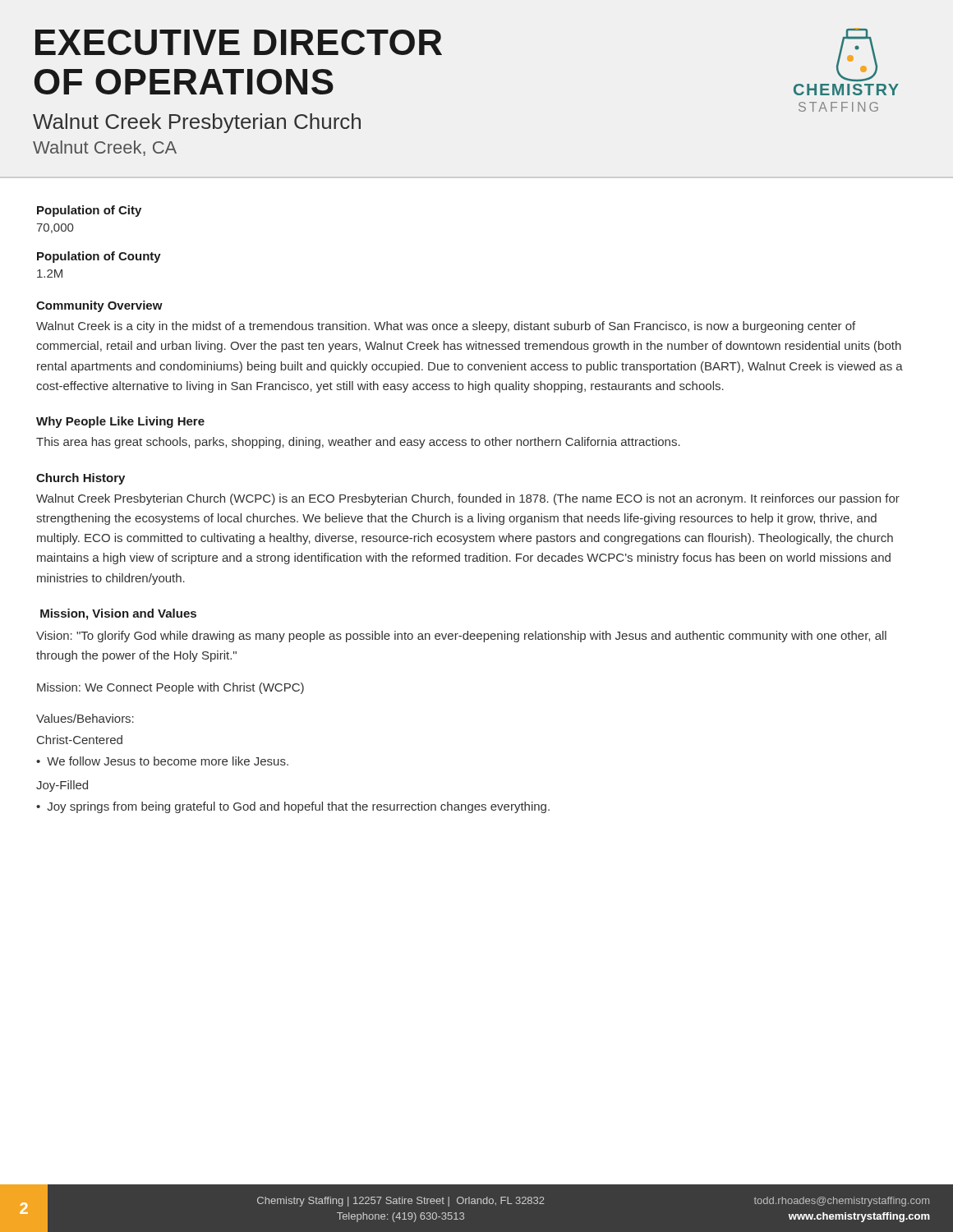953x1232 pixels.
Task: Click on the list item containing "• We follow Jesus to"
Action: click(x=163, y=762)
